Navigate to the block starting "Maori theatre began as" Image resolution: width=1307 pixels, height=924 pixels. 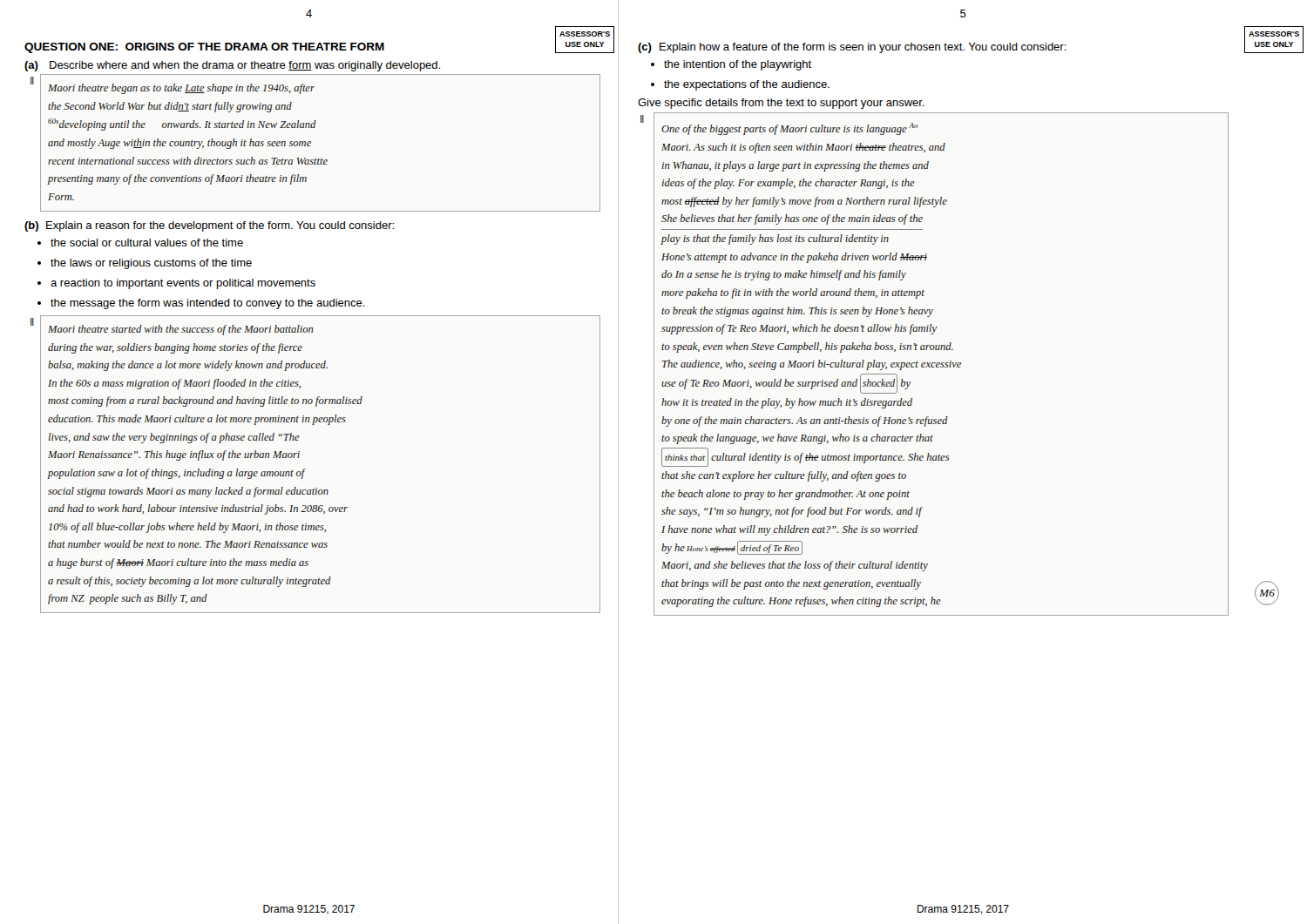(188, 142)
